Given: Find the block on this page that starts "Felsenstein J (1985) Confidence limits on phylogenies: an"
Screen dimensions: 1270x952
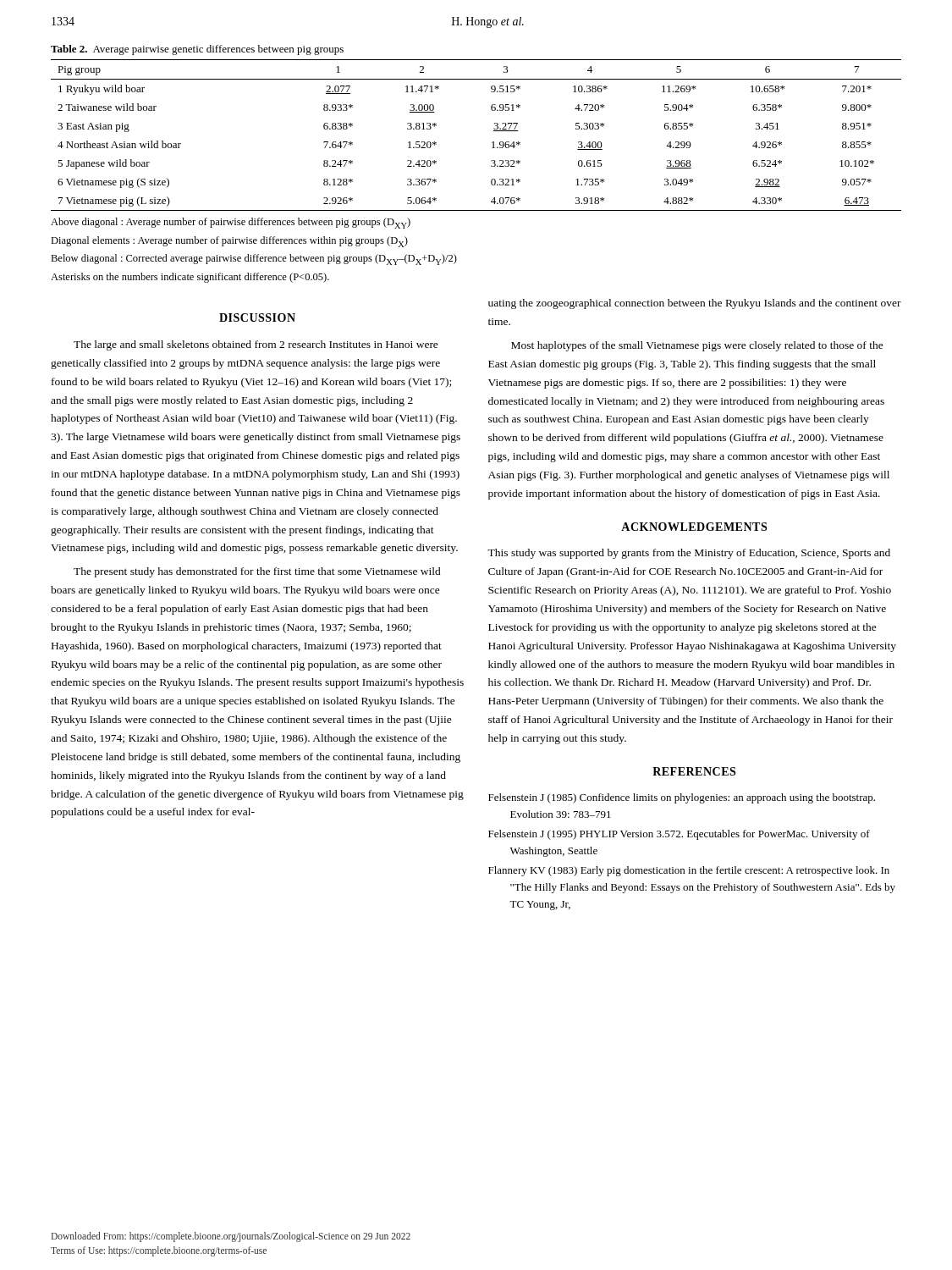Looking at the screenshot, I should click(x=682, y=805).
